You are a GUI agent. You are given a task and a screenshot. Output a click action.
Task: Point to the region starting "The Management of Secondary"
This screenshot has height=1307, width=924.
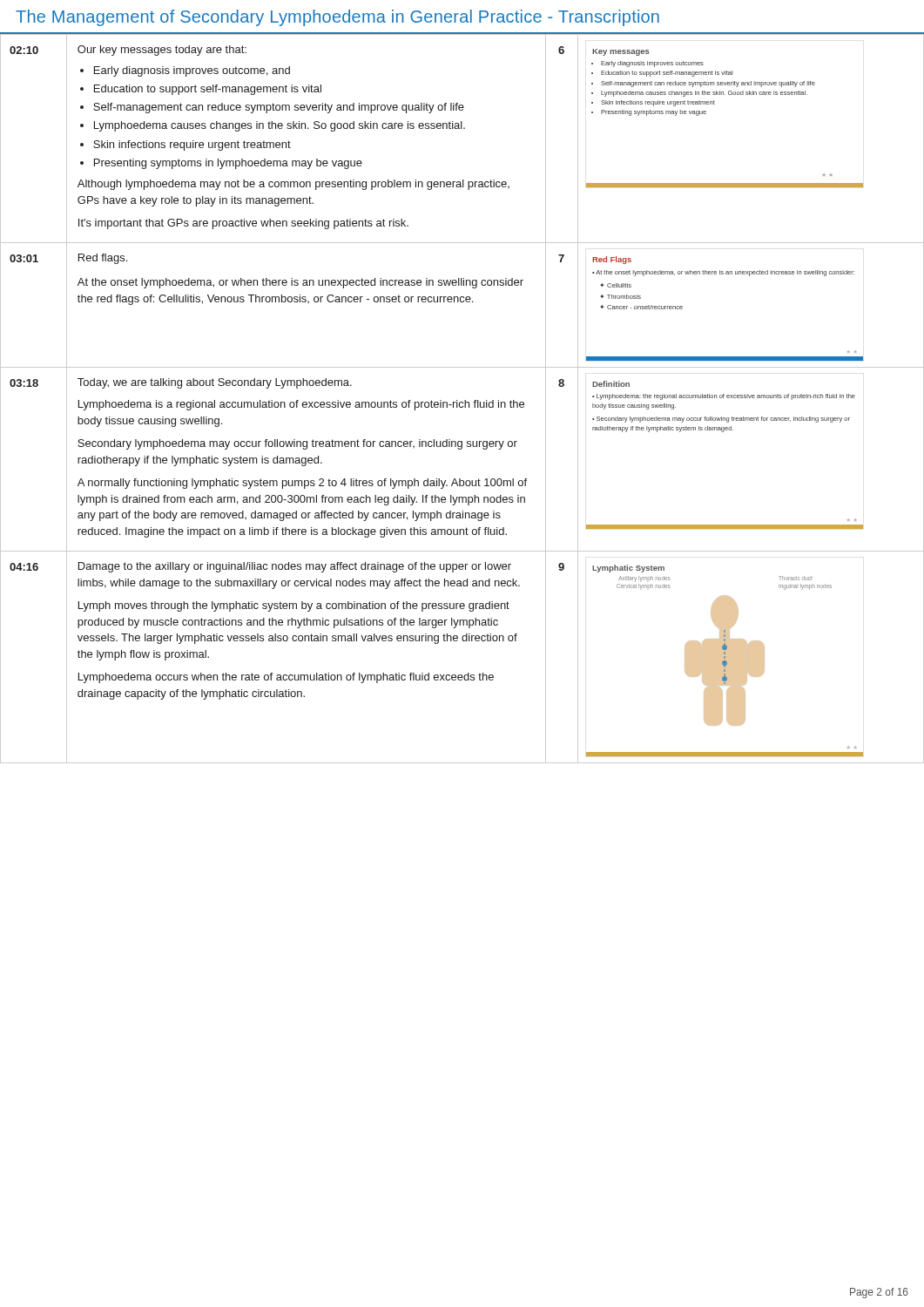coord(338,17)
